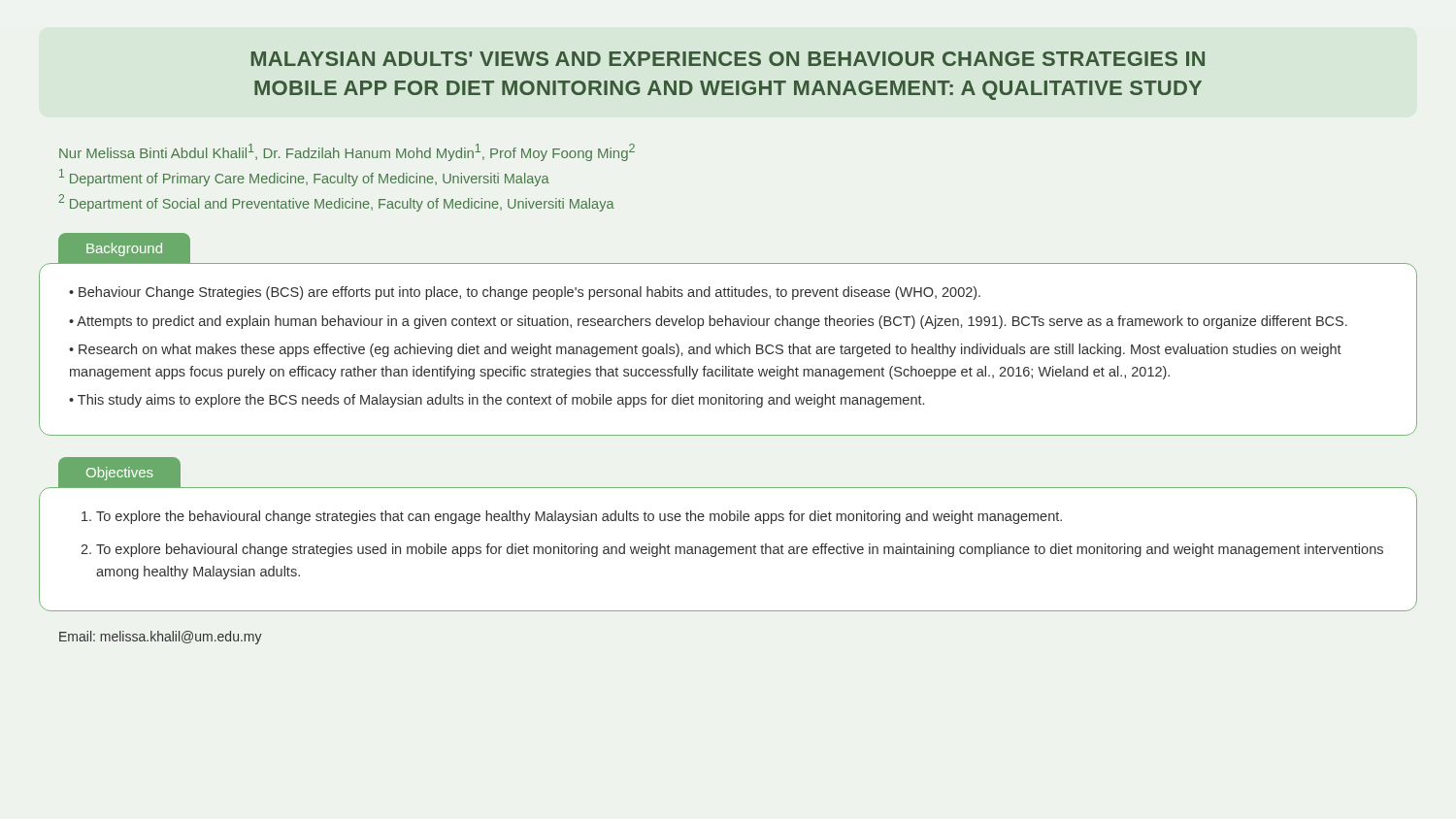1456x819 pixels.
Task: Point to the block beginning "• Attempts to predict"
Action: tap(708, 321)
